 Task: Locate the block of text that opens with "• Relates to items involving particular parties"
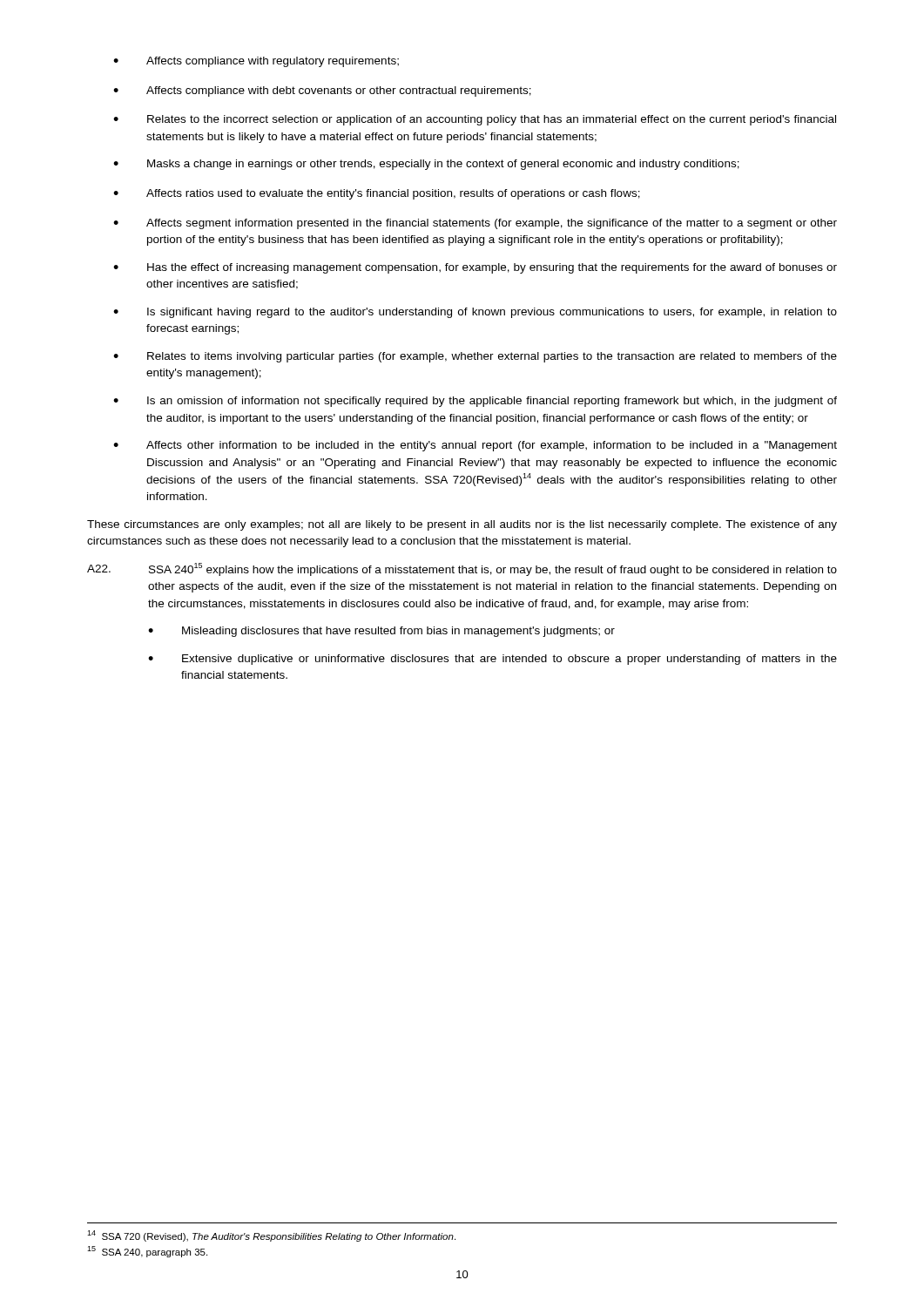(475, 365)
